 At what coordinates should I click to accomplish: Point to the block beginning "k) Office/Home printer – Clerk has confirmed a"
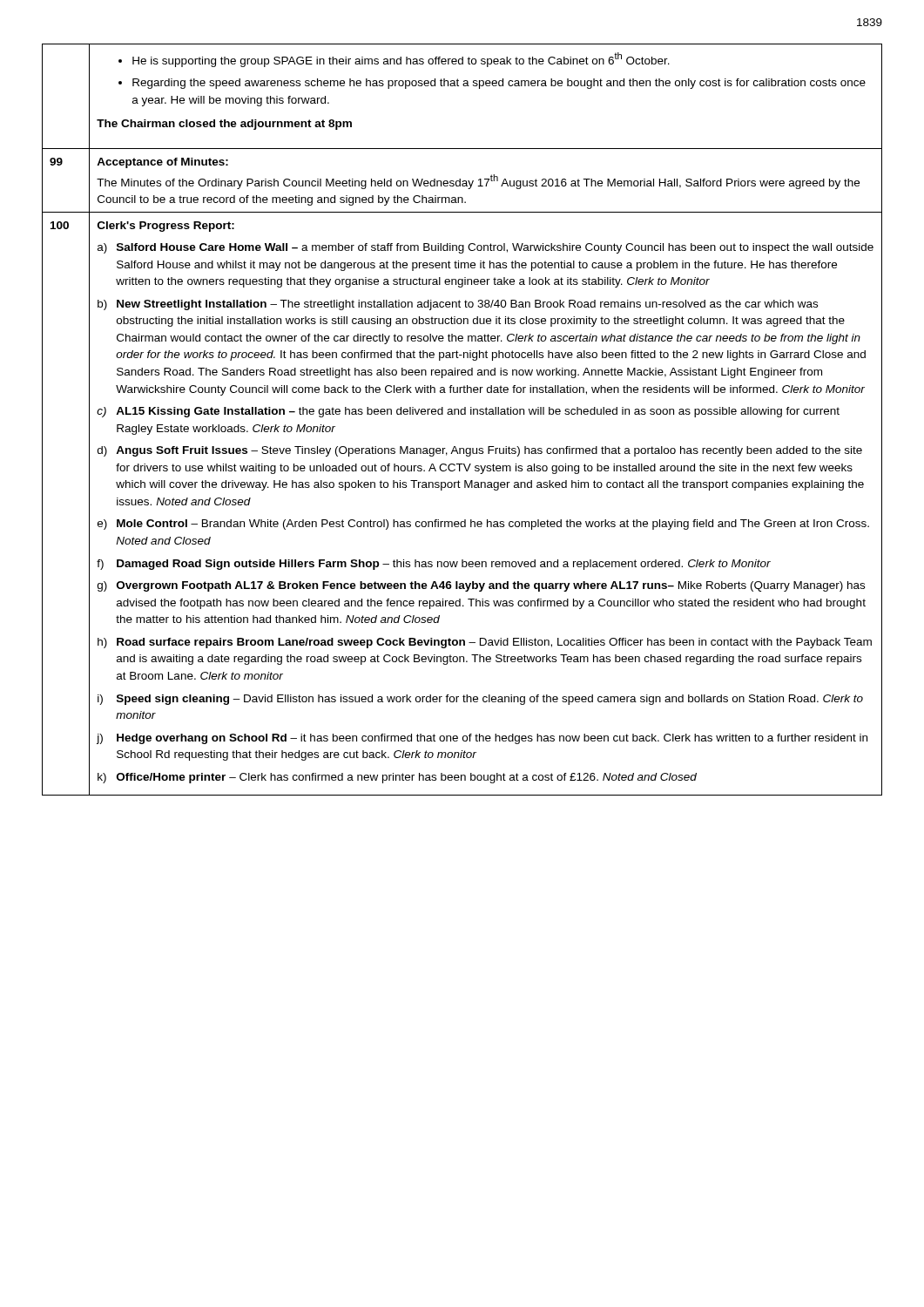[486, 777]
